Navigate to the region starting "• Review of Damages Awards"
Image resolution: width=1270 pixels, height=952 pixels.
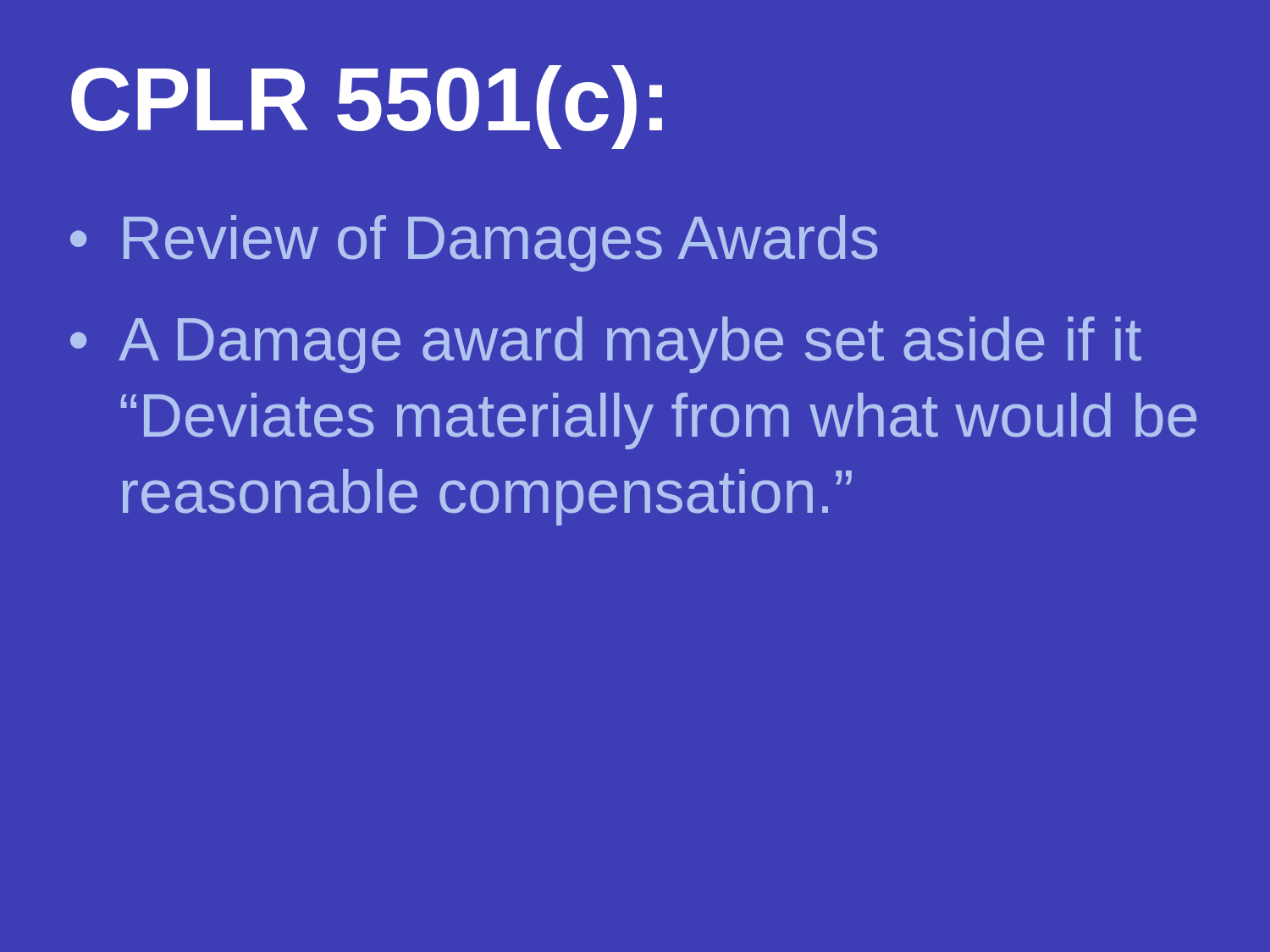[635, 237]
